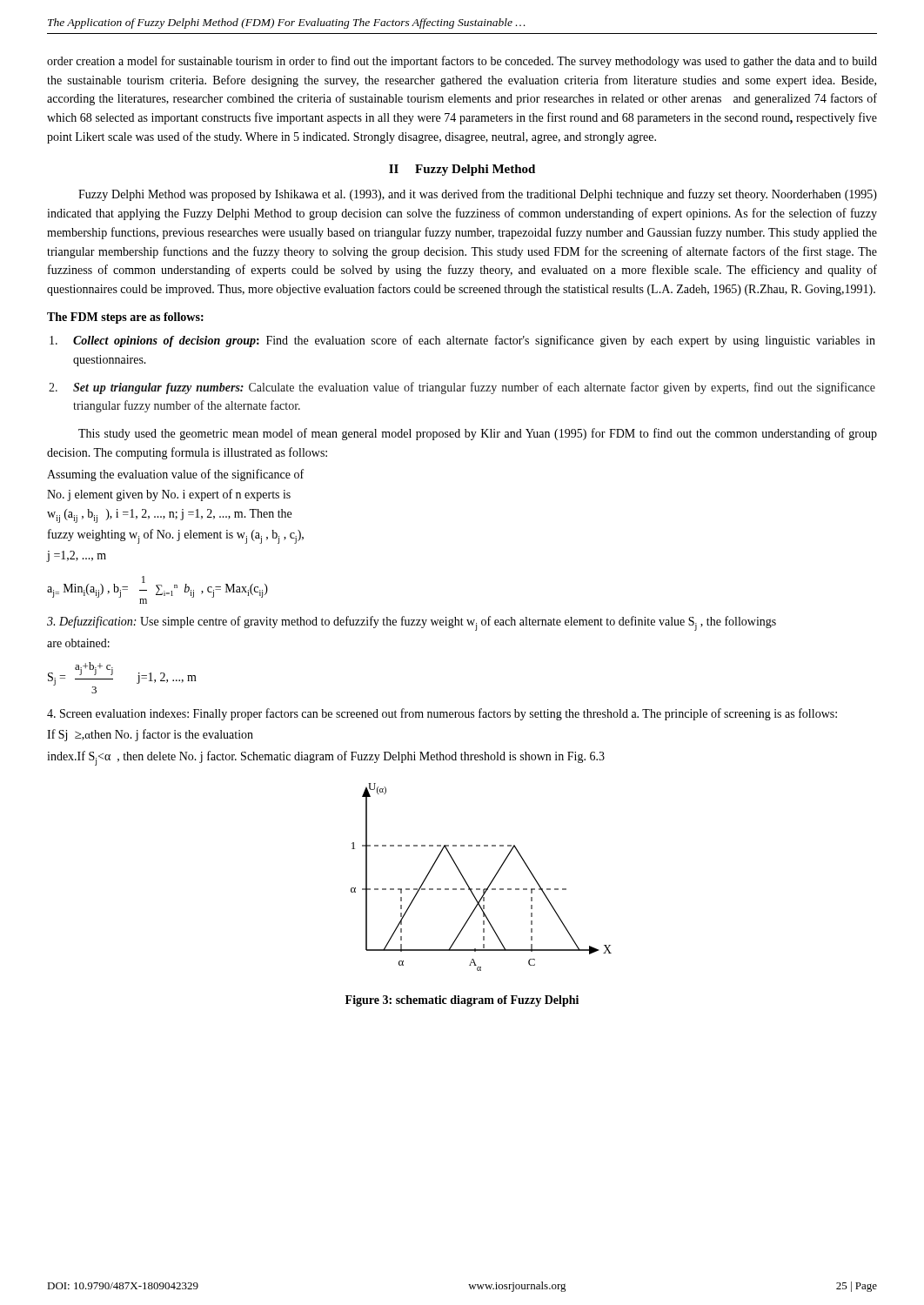Image resolution: width=924 pixels, height=1305 pixels.
Task: Select the region starting "order creation a model for sustainable"
Action: tap(462, 99)
